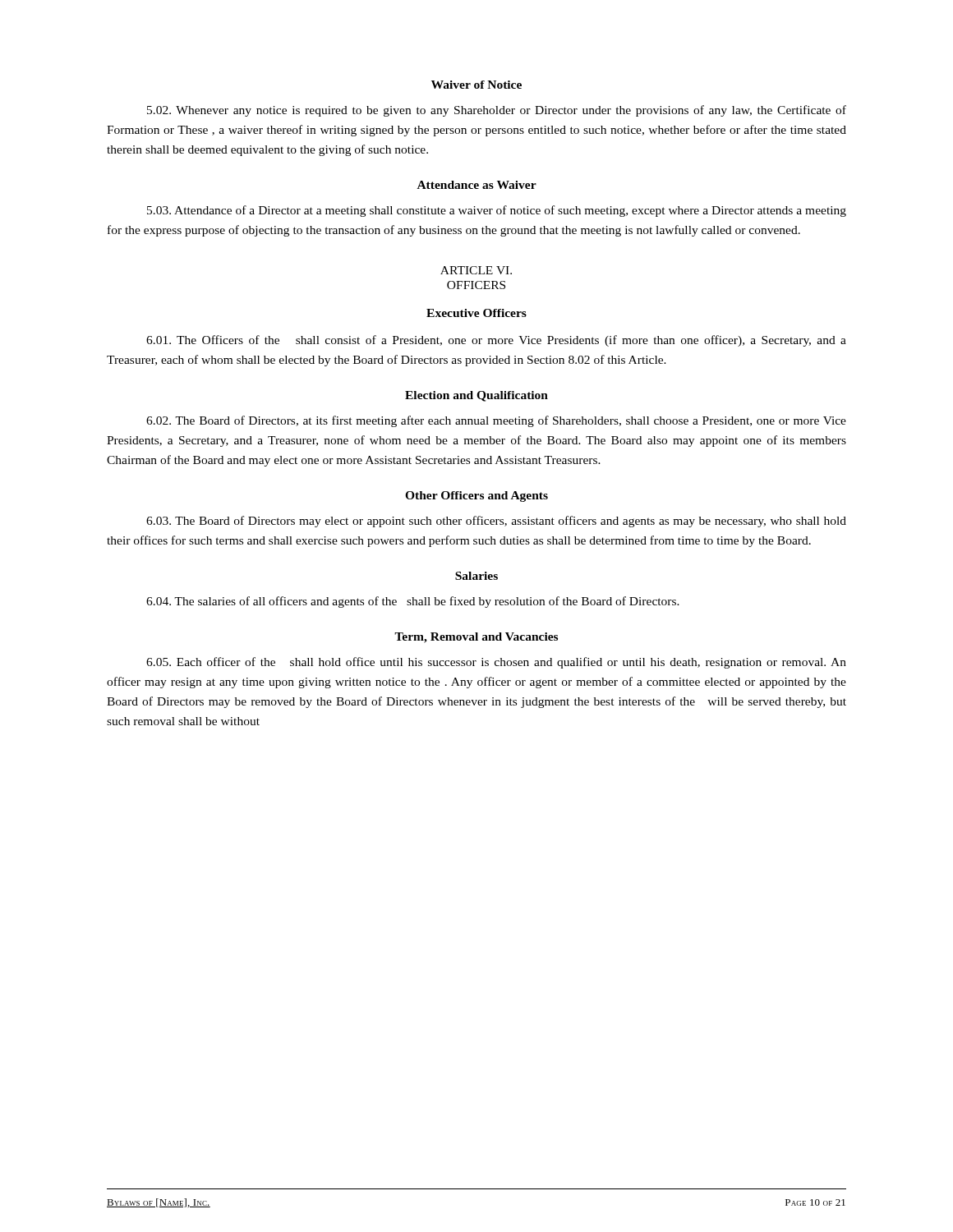Point to the passage starting "03. Attendance of a Director"
The image size is (953, 1232).
point(476,220)
